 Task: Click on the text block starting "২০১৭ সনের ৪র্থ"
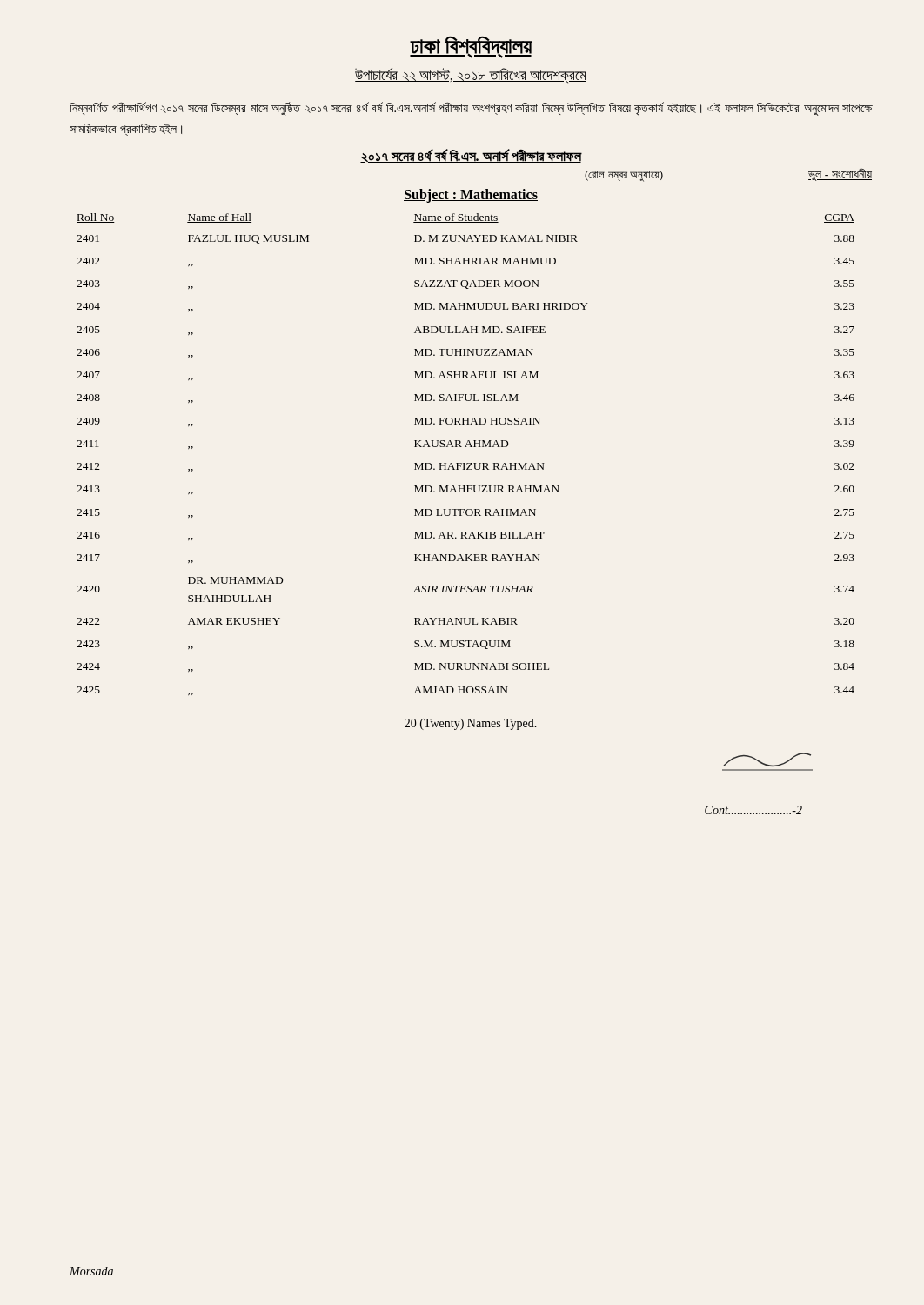tap(471, 156)
